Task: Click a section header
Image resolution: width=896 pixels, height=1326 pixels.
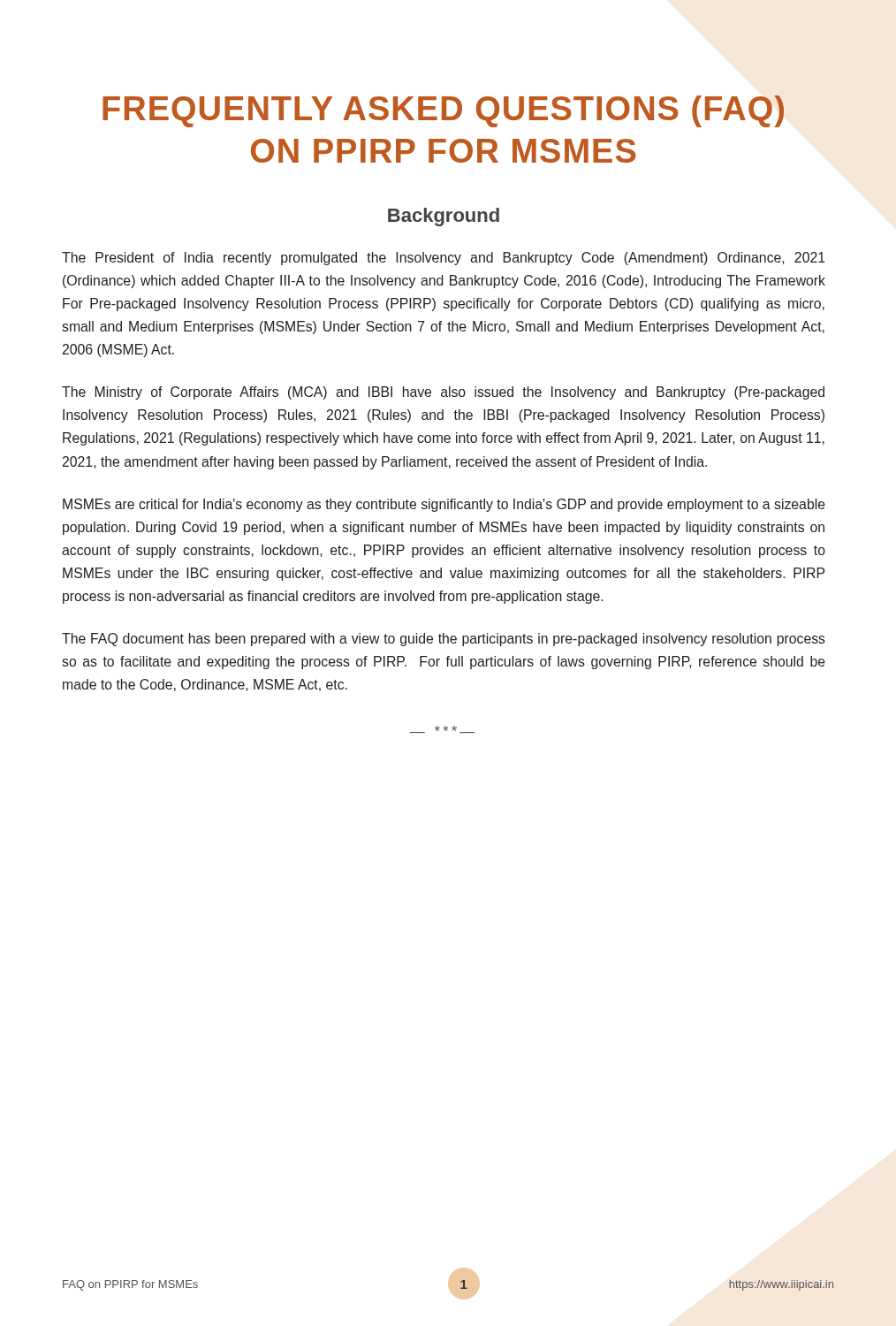Action: 444,215
